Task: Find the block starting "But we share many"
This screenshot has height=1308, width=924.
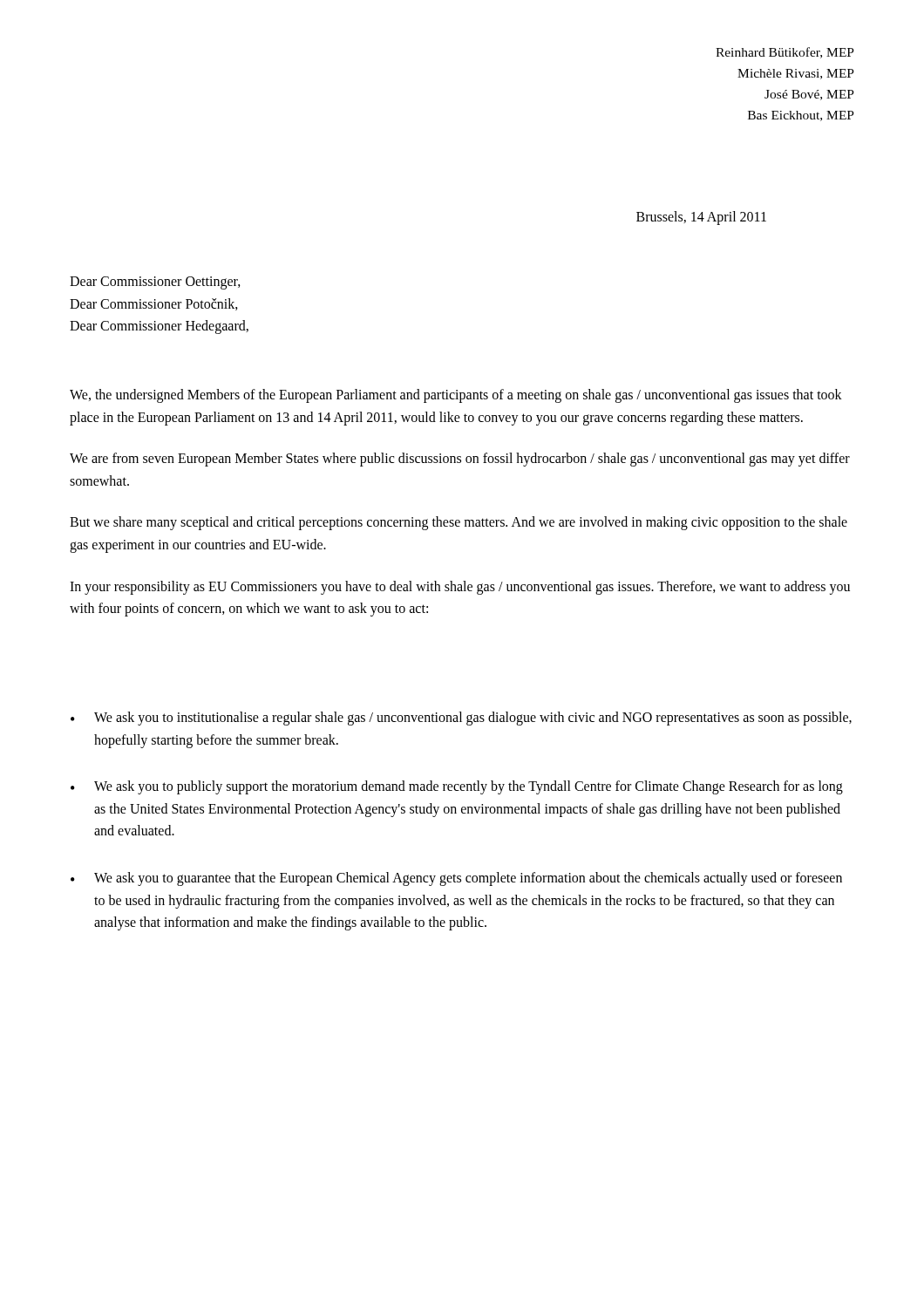Action: 459,533
